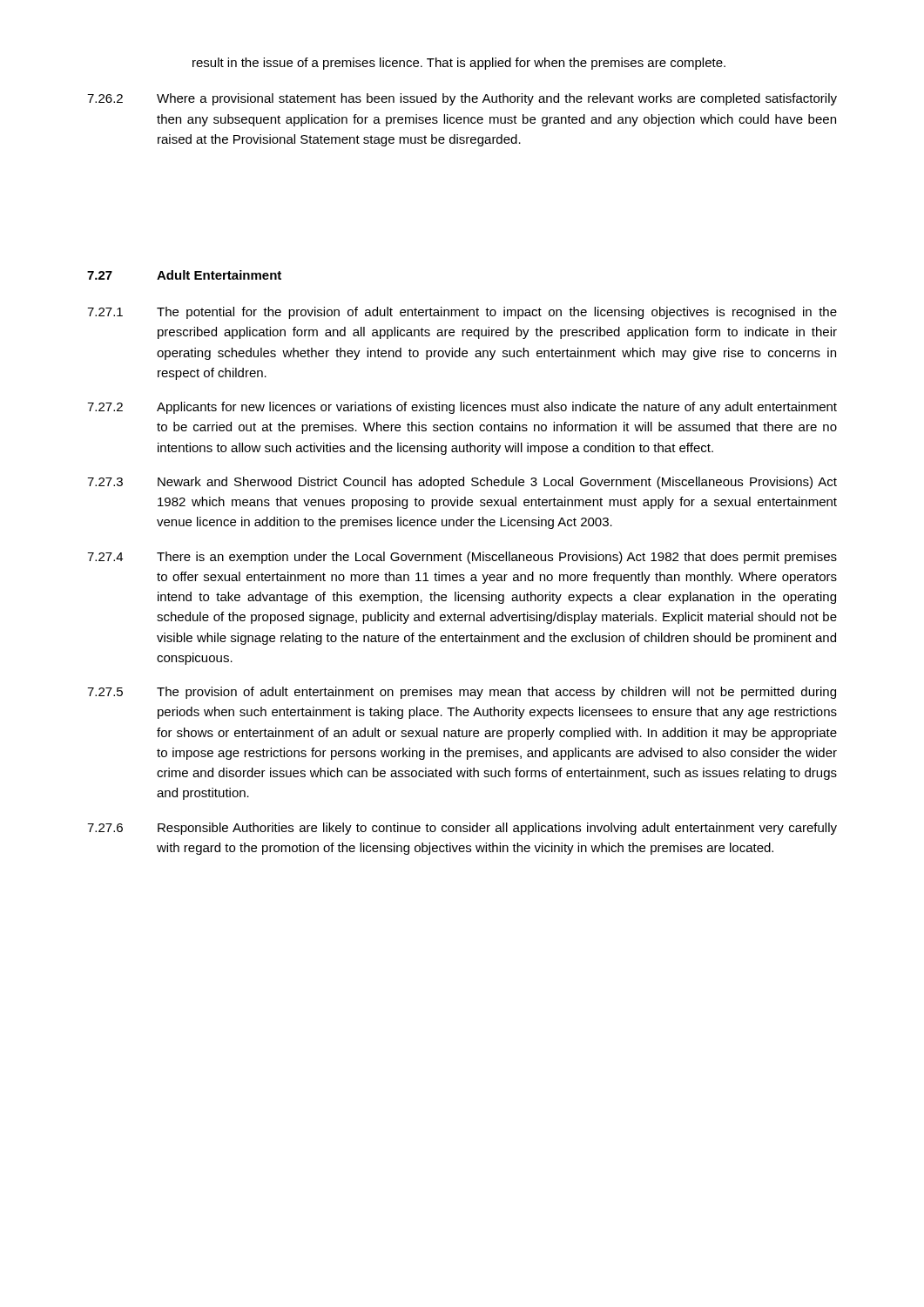924x1307 pixels.
Task: Select the list item that says "7.27.2 Applicants for new licences or variations of"
Action: point(462,427)
